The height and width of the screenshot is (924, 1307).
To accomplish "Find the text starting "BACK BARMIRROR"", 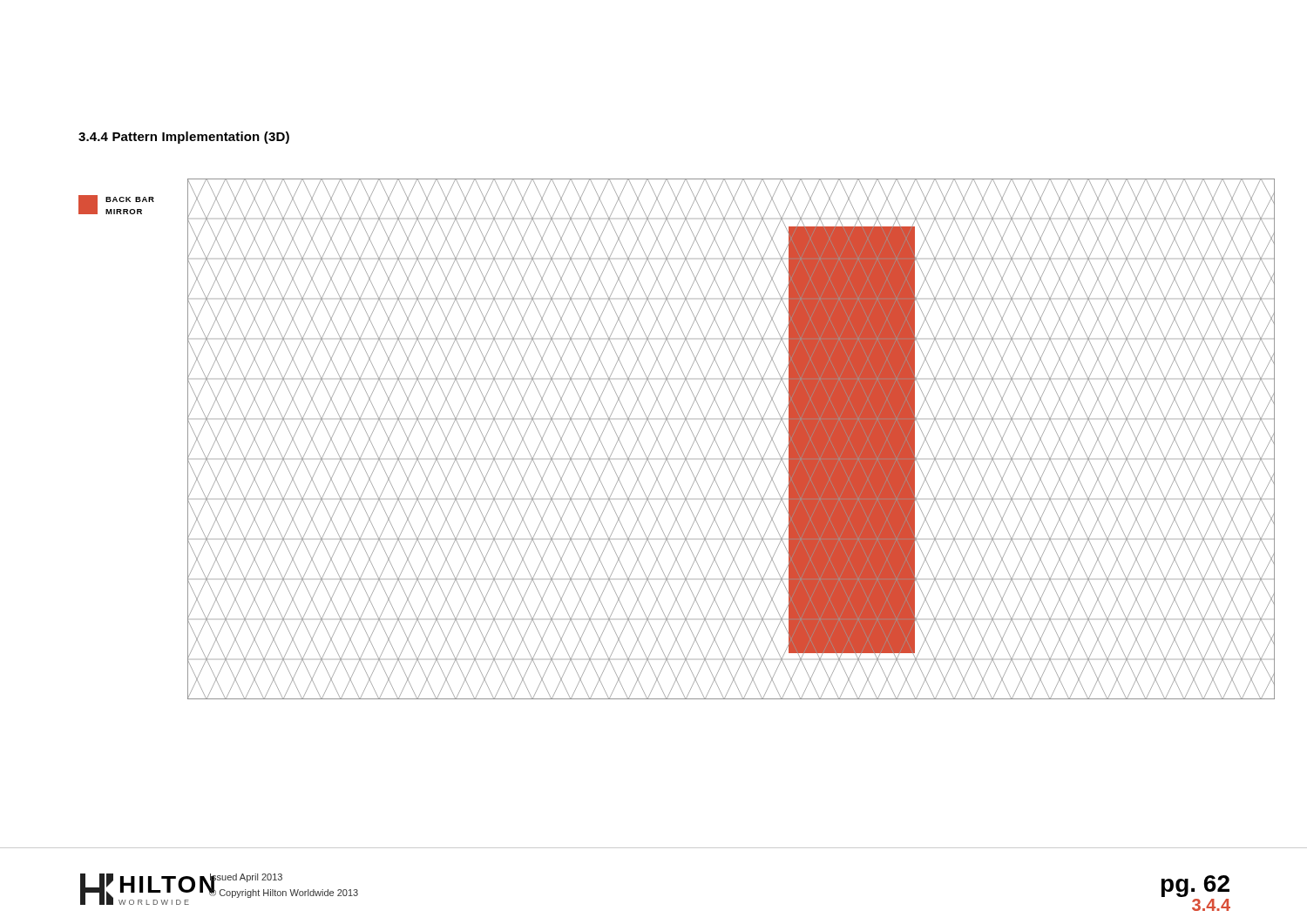I will coord(117,206).
